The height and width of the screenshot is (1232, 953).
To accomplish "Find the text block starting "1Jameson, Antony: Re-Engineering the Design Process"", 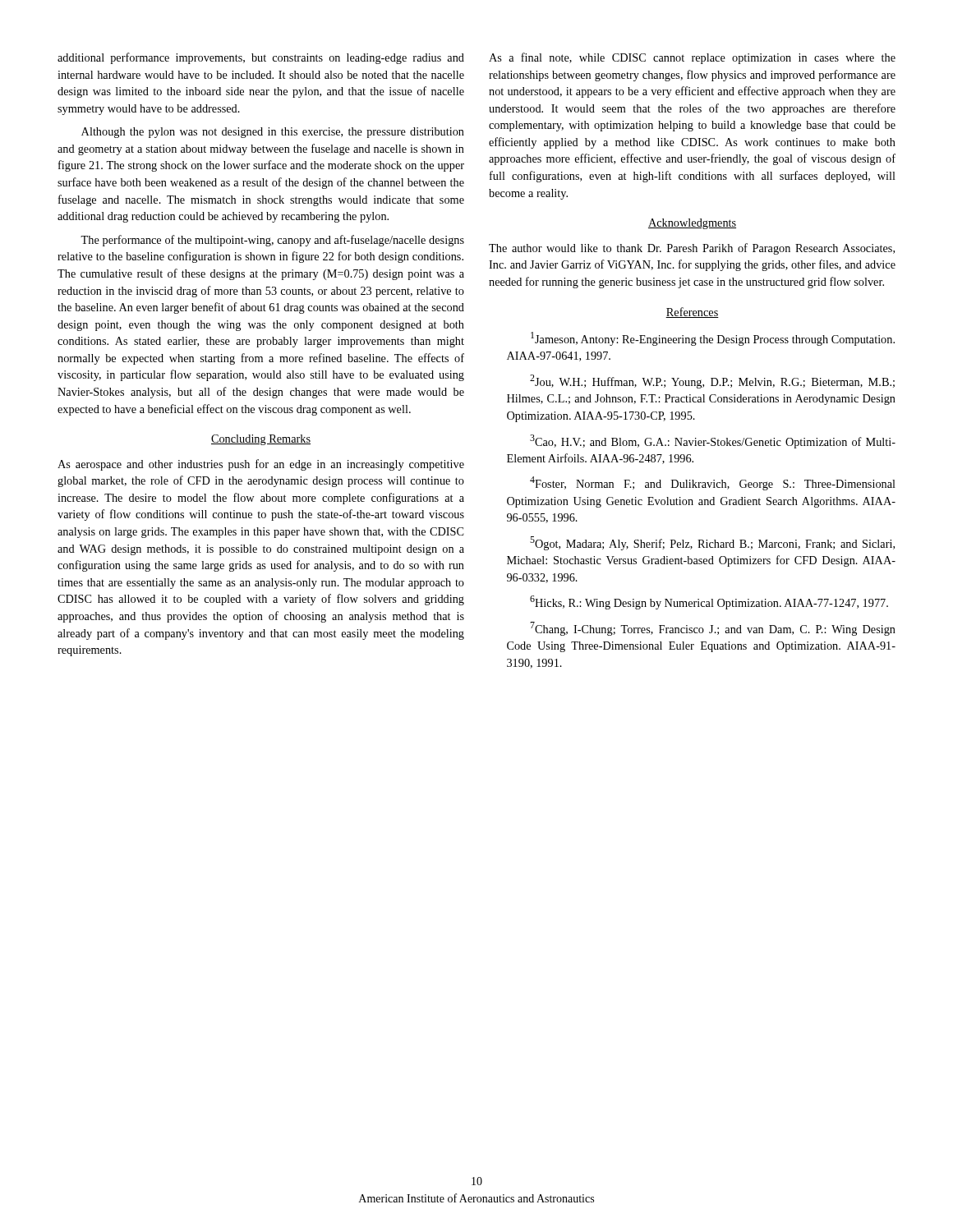I will click(692, 347).
